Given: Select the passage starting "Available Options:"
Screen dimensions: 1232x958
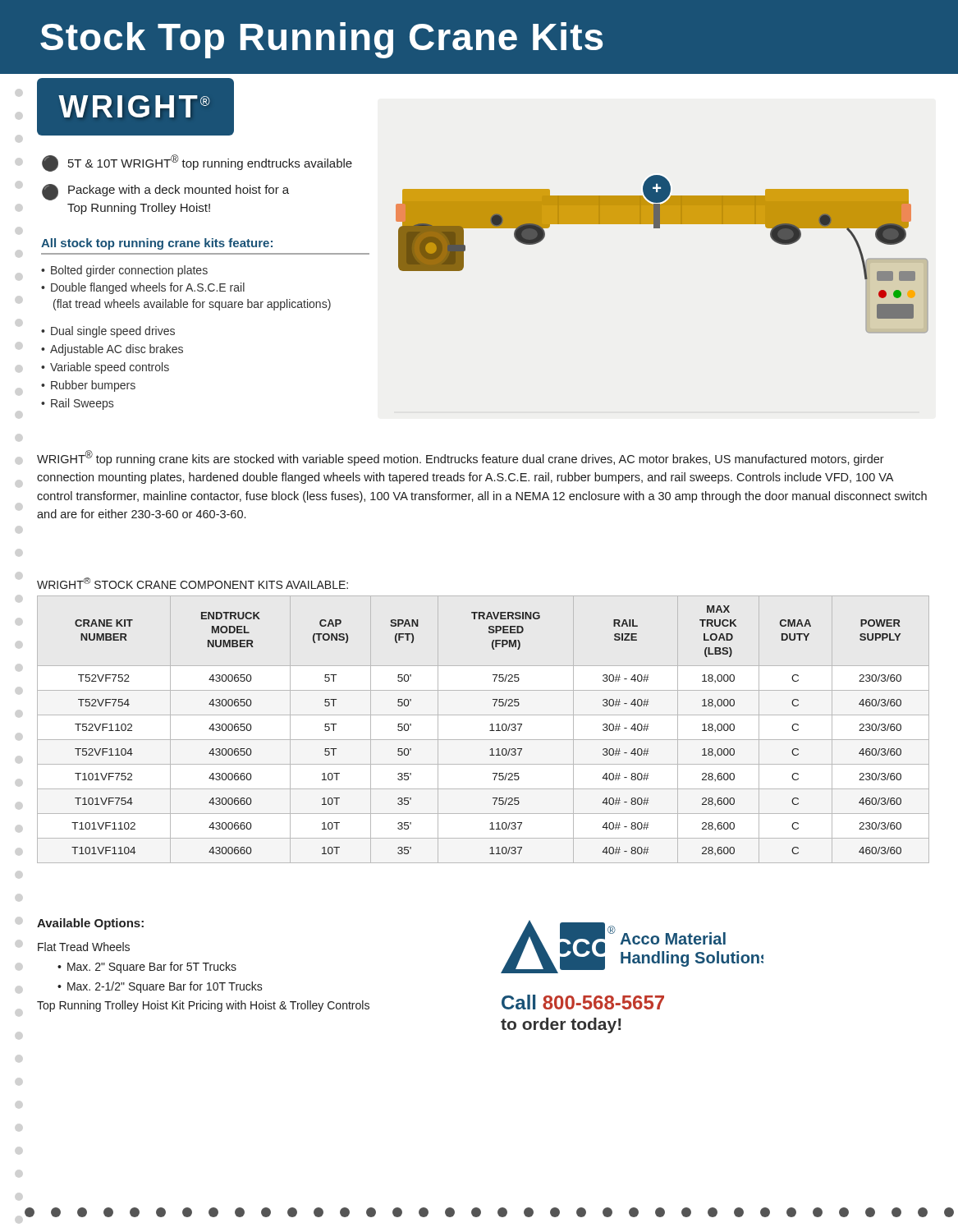Looking at the screenshot, I should [x=91, y=923].
